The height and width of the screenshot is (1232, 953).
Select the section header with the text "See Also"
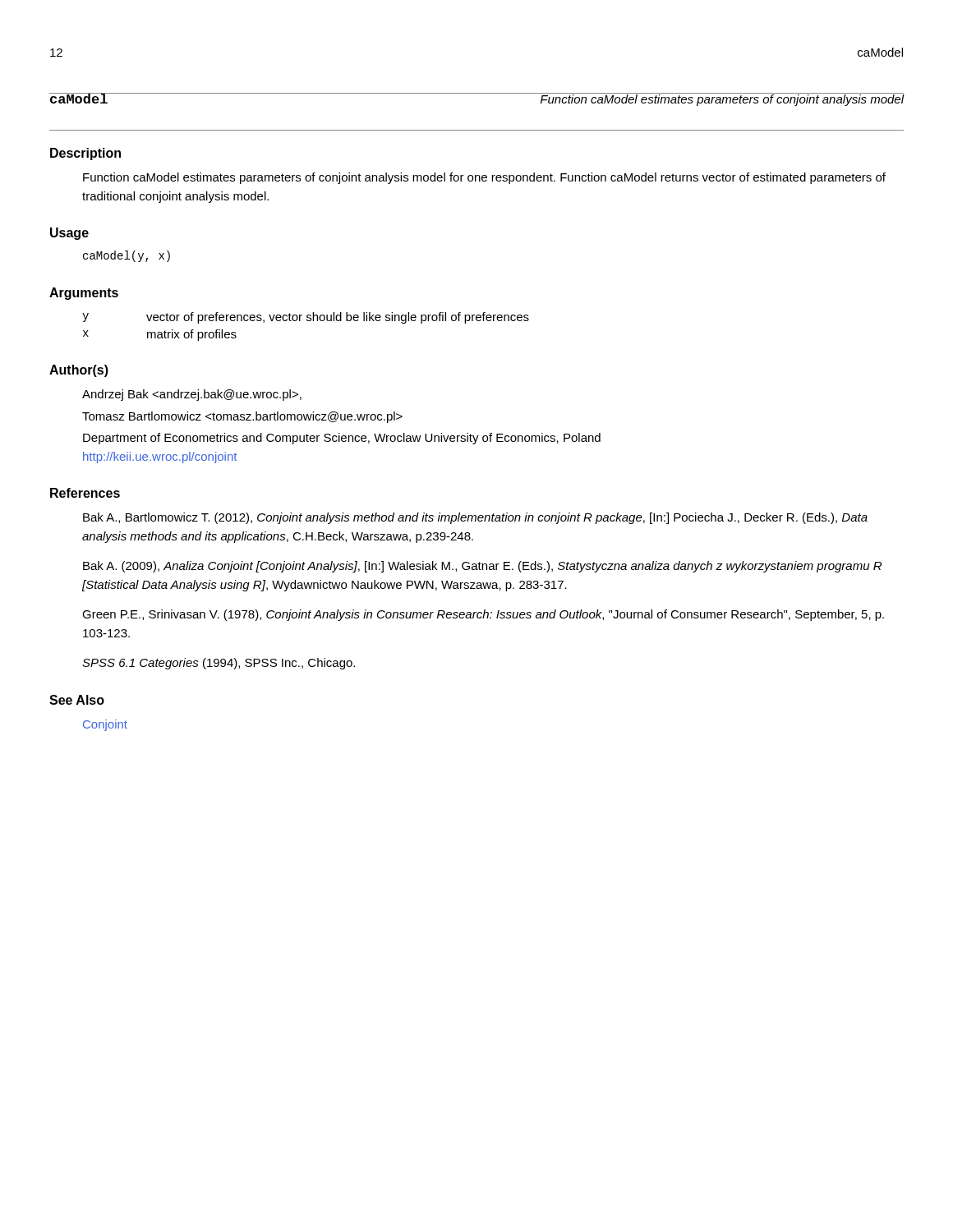coord(77,700)
